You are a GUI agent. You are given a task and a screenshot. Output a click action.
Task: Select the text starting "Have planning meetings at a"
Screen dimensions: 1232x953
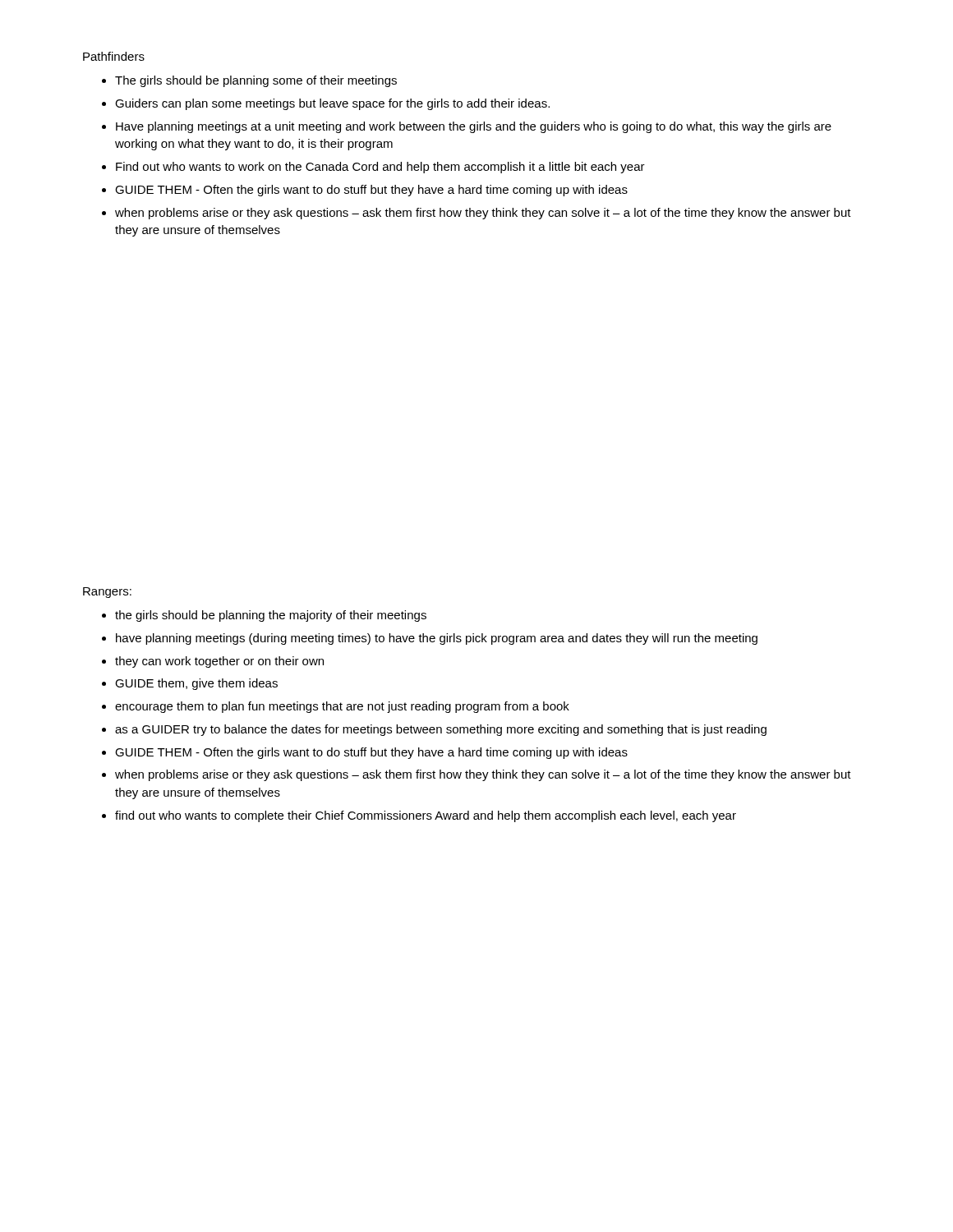point(473,135)
